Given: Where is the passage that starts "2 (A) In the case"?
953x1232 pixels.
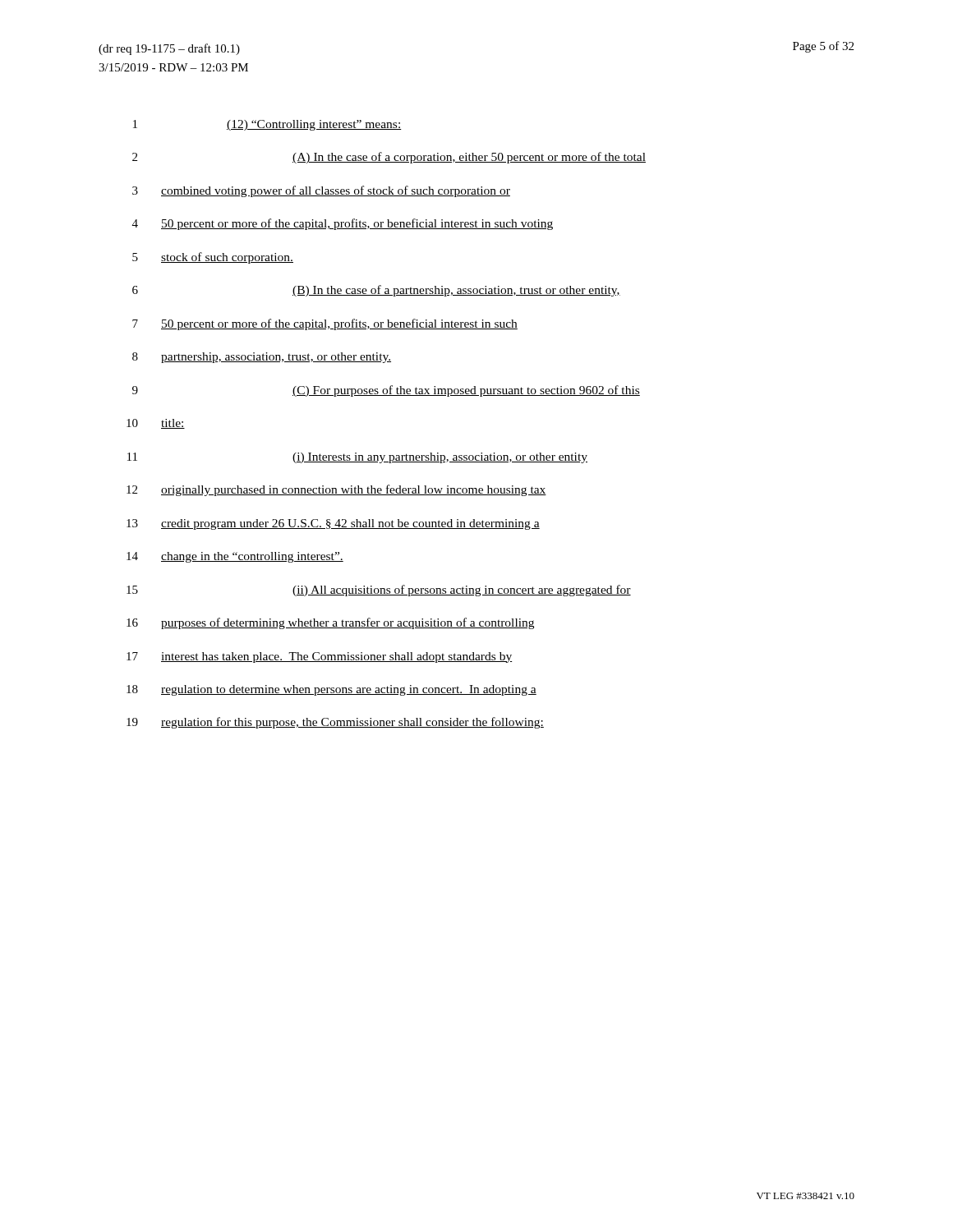Looking at the screenshot, I should tap(476, 157).
